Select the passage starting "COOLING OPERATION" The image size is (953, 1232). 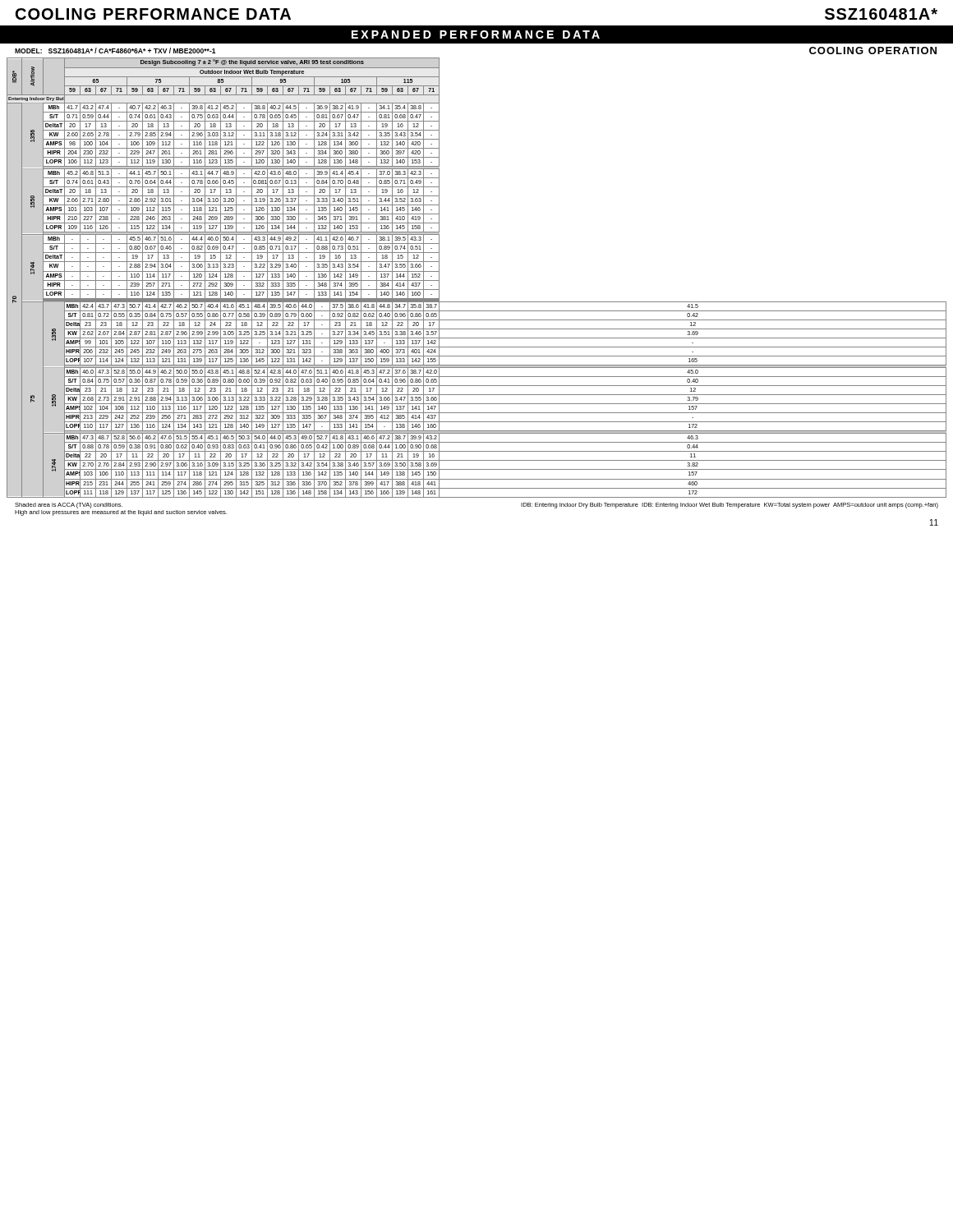[x=873, y=51]
